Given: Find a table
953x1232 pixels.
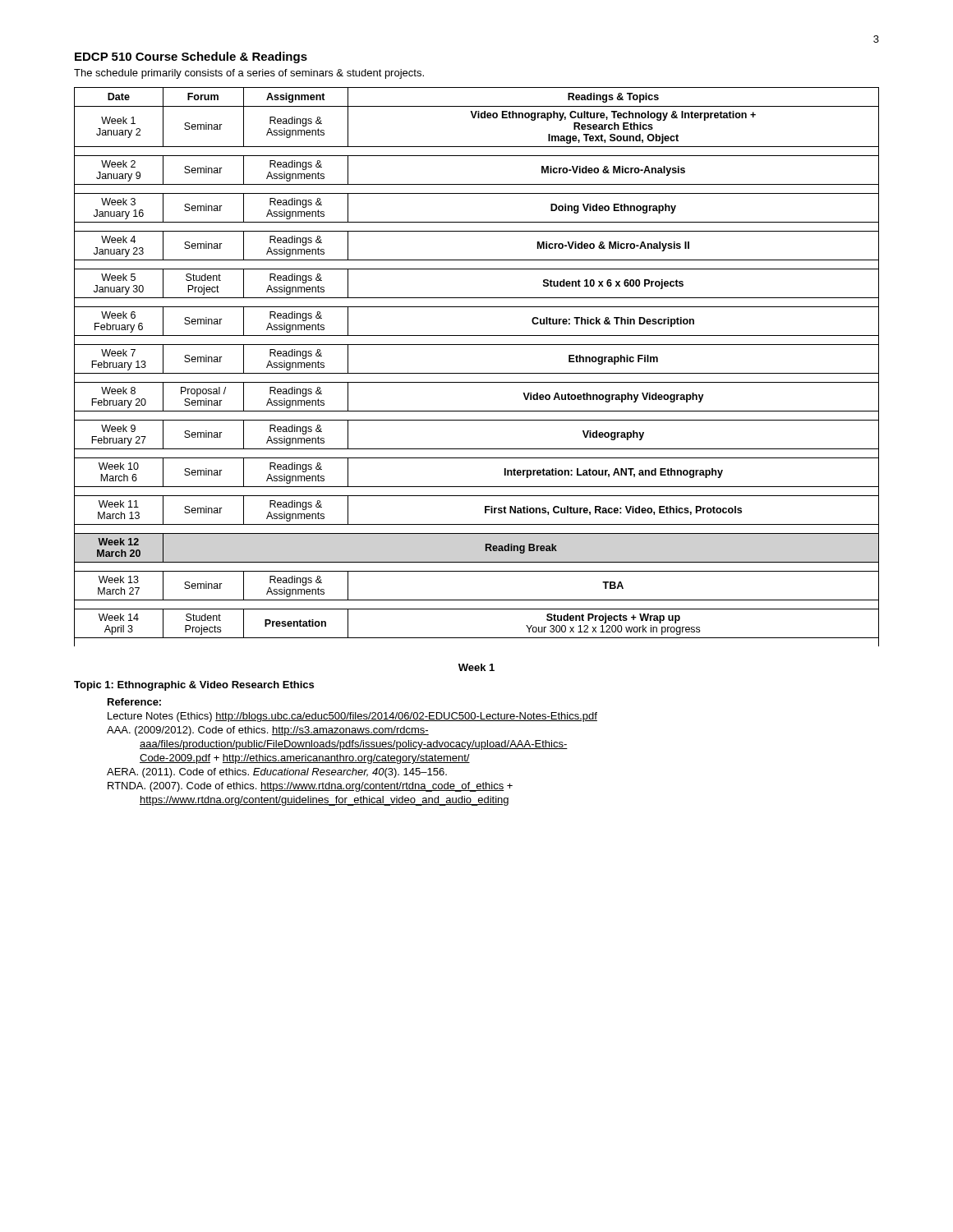Looking at the screenshot, I should pyautogui.click(x=476, y=367).
